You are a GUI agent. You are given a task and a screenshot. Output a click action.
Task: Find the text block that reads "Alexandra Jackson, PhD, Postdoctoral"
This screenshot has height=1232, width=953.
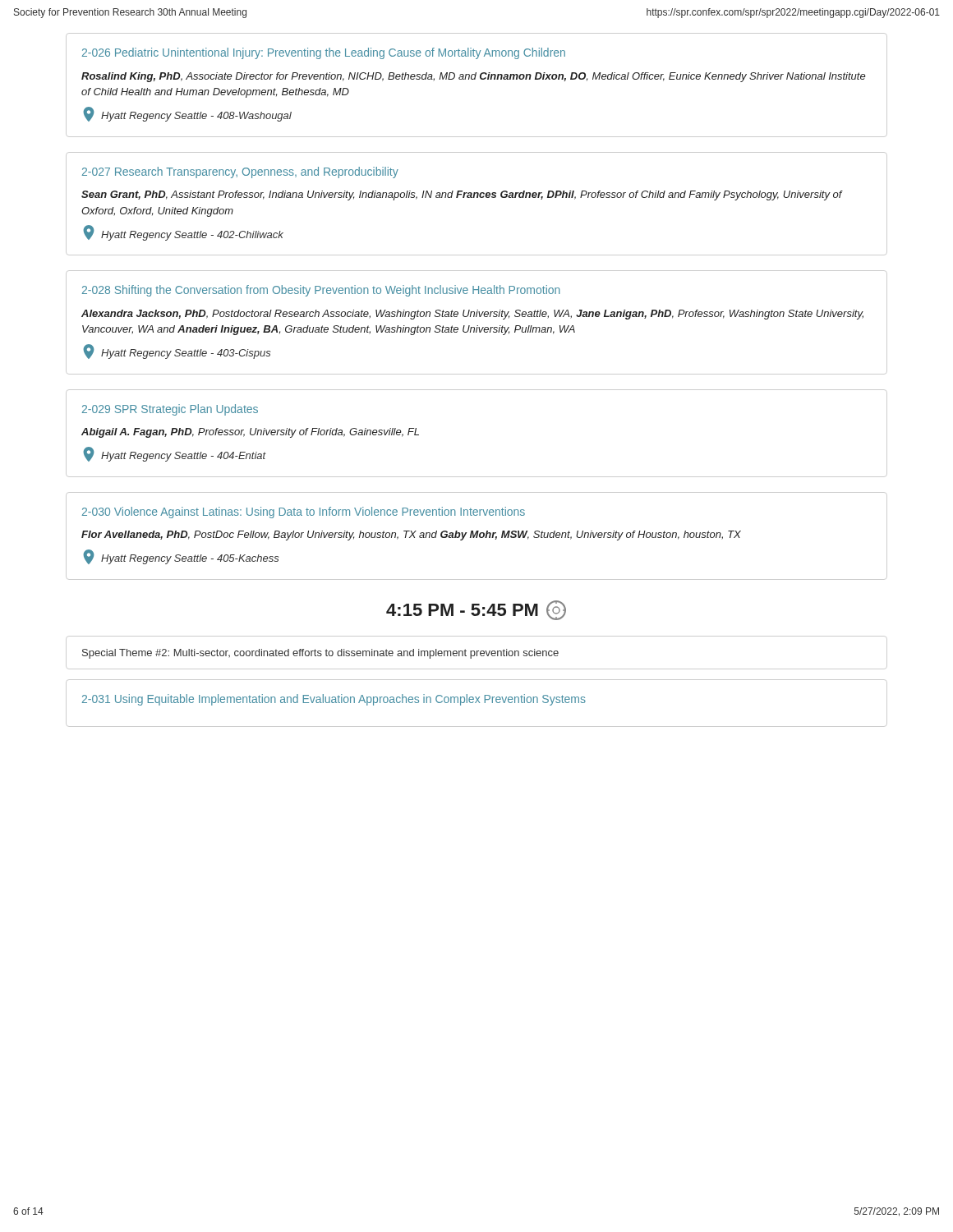pos(473,321)
